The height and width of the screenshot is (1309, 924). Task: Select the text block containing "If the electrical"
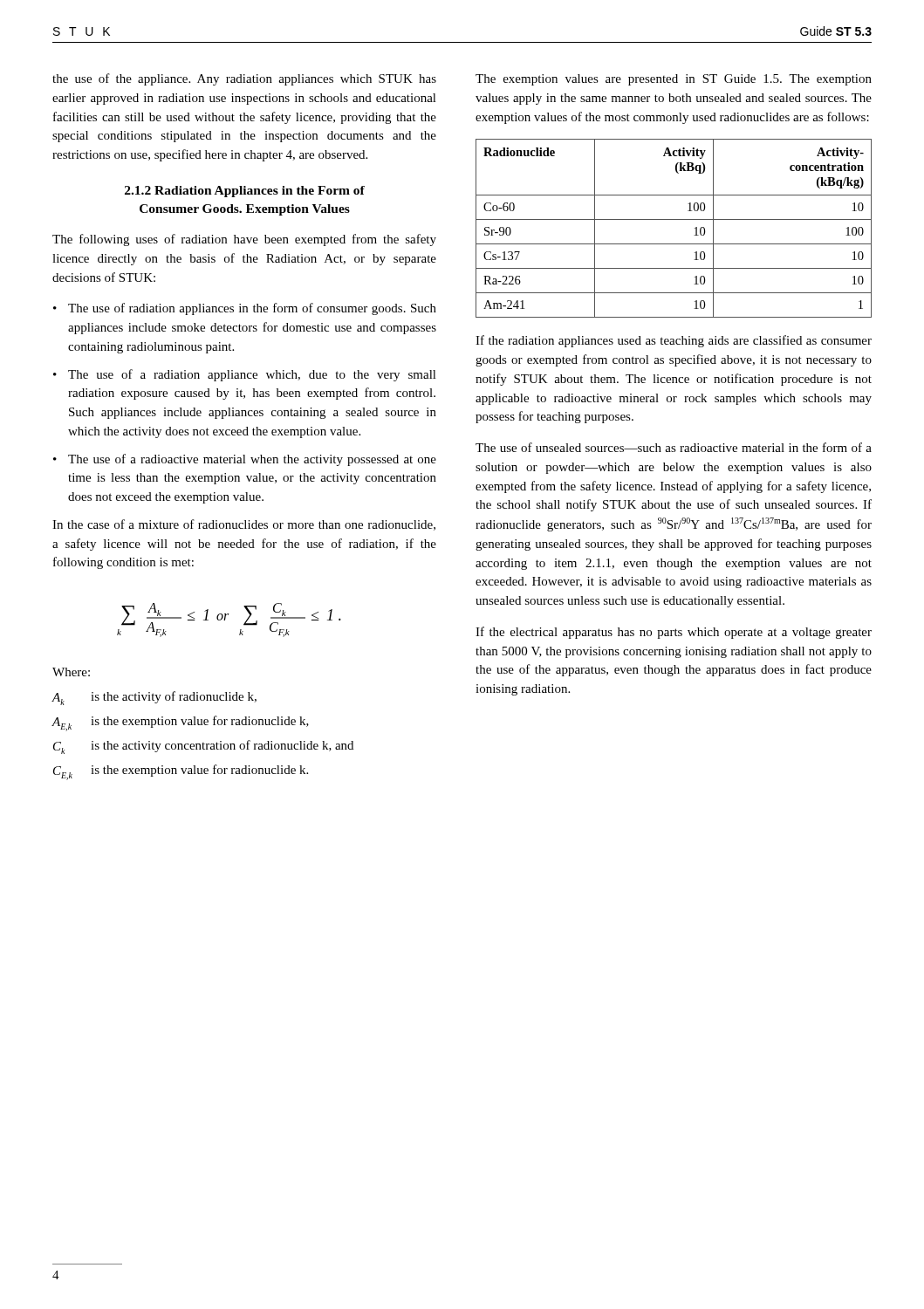(x=674, y=660)
